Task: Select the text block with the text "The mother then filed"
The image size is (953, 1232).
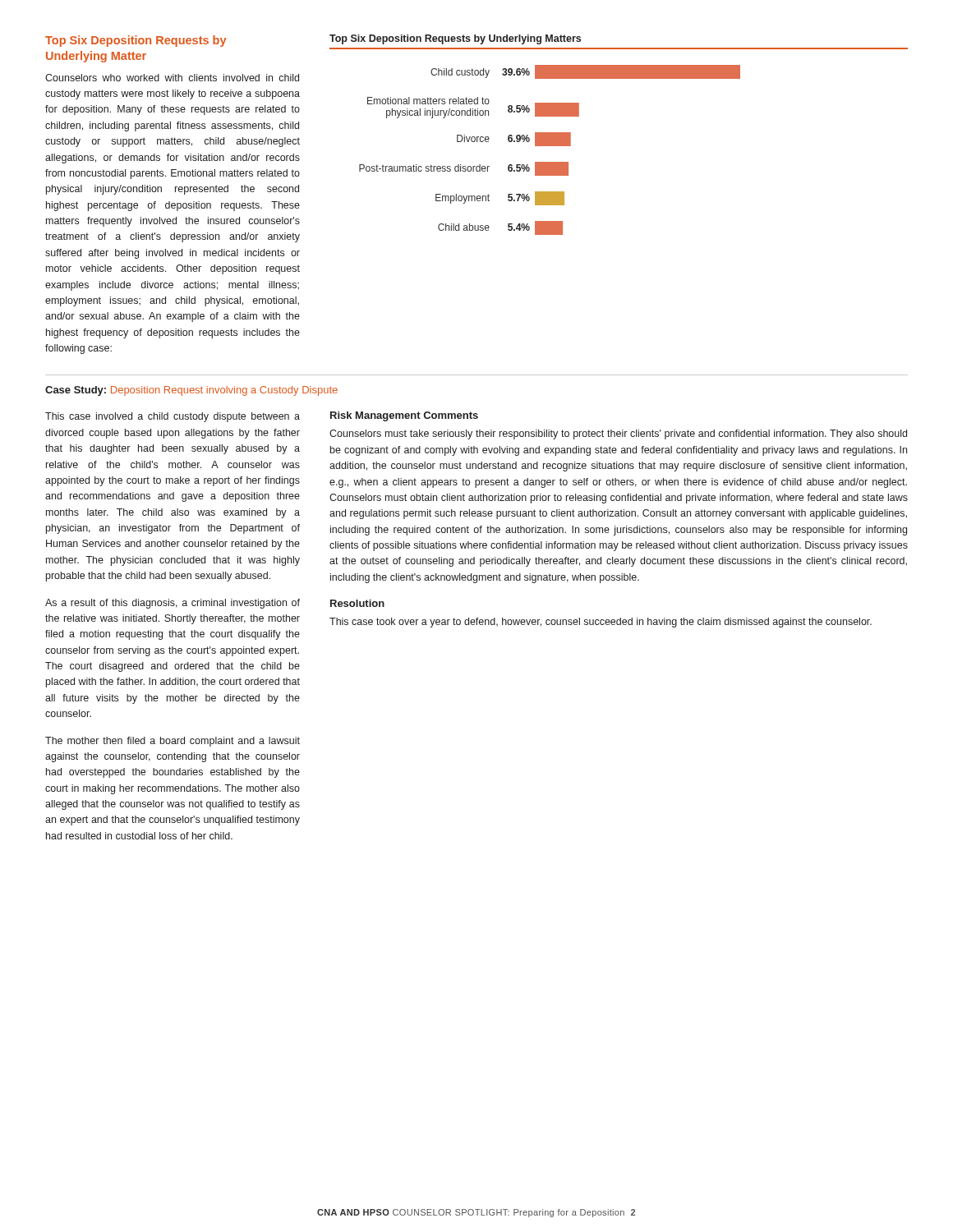Action: (x=173, y=788)
